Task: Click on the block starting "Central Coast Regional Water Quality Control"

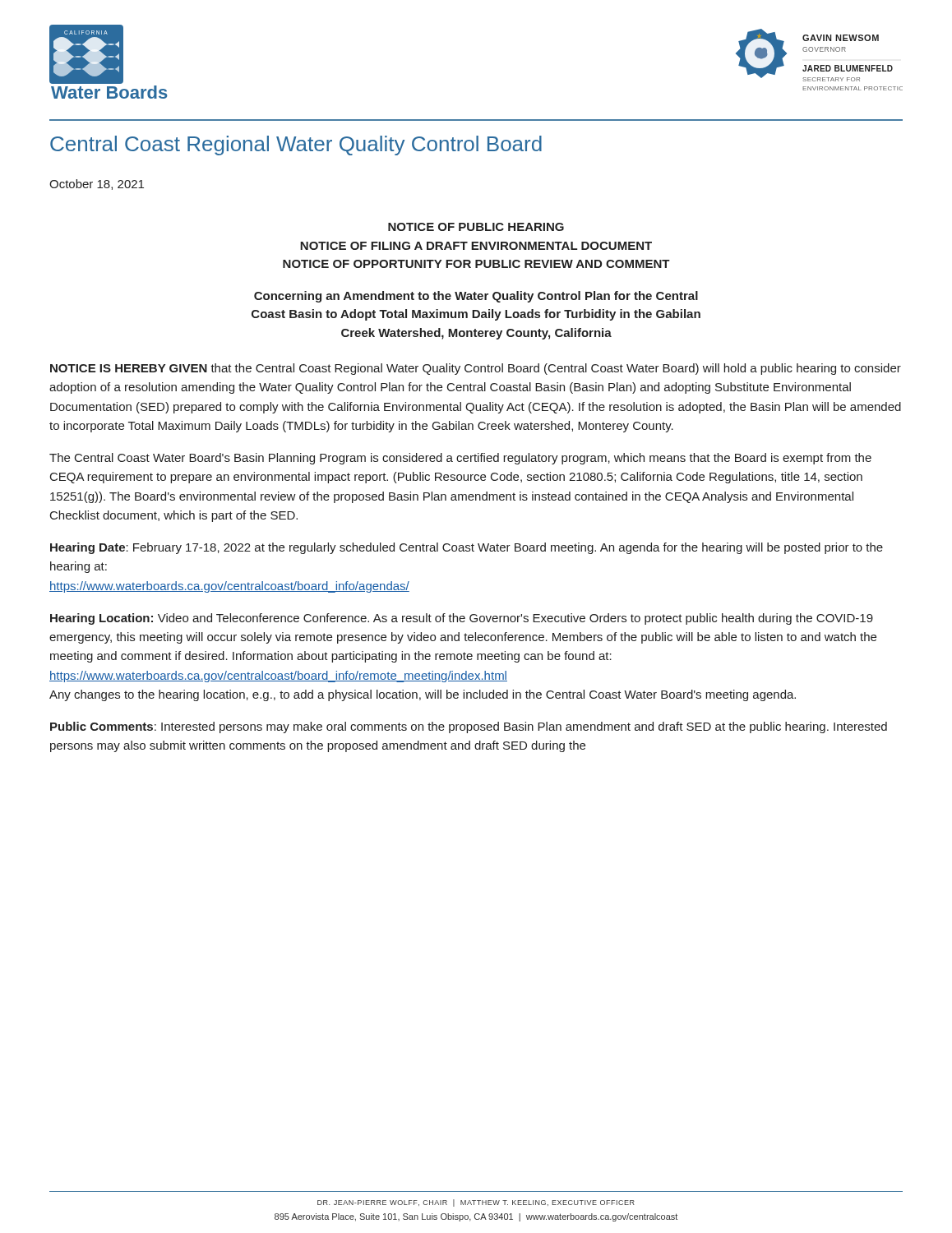Action: pos(476,144)
